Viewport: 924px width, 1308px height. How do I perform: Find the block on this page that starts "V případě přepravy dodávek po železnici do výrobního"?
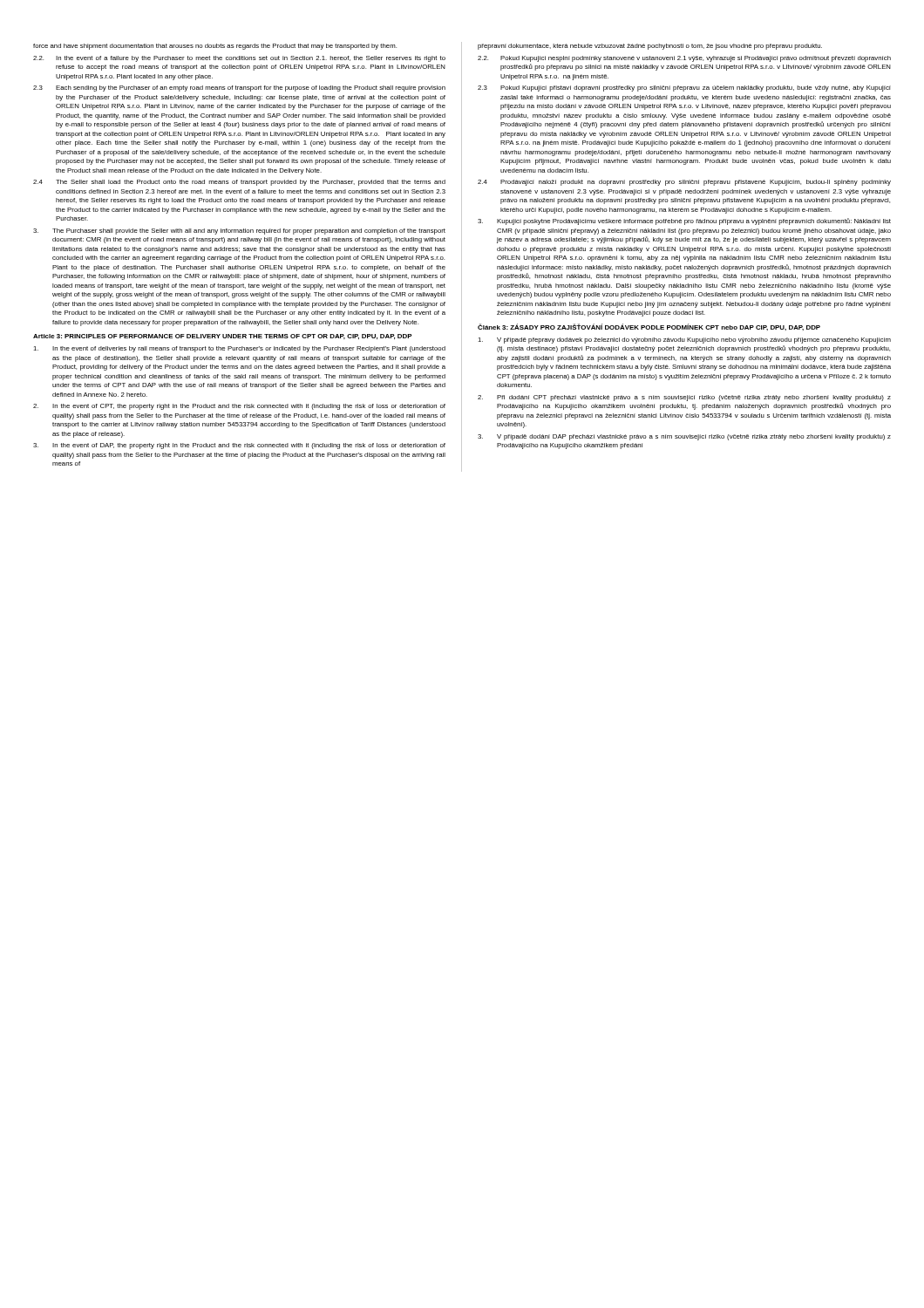point(684,363)
